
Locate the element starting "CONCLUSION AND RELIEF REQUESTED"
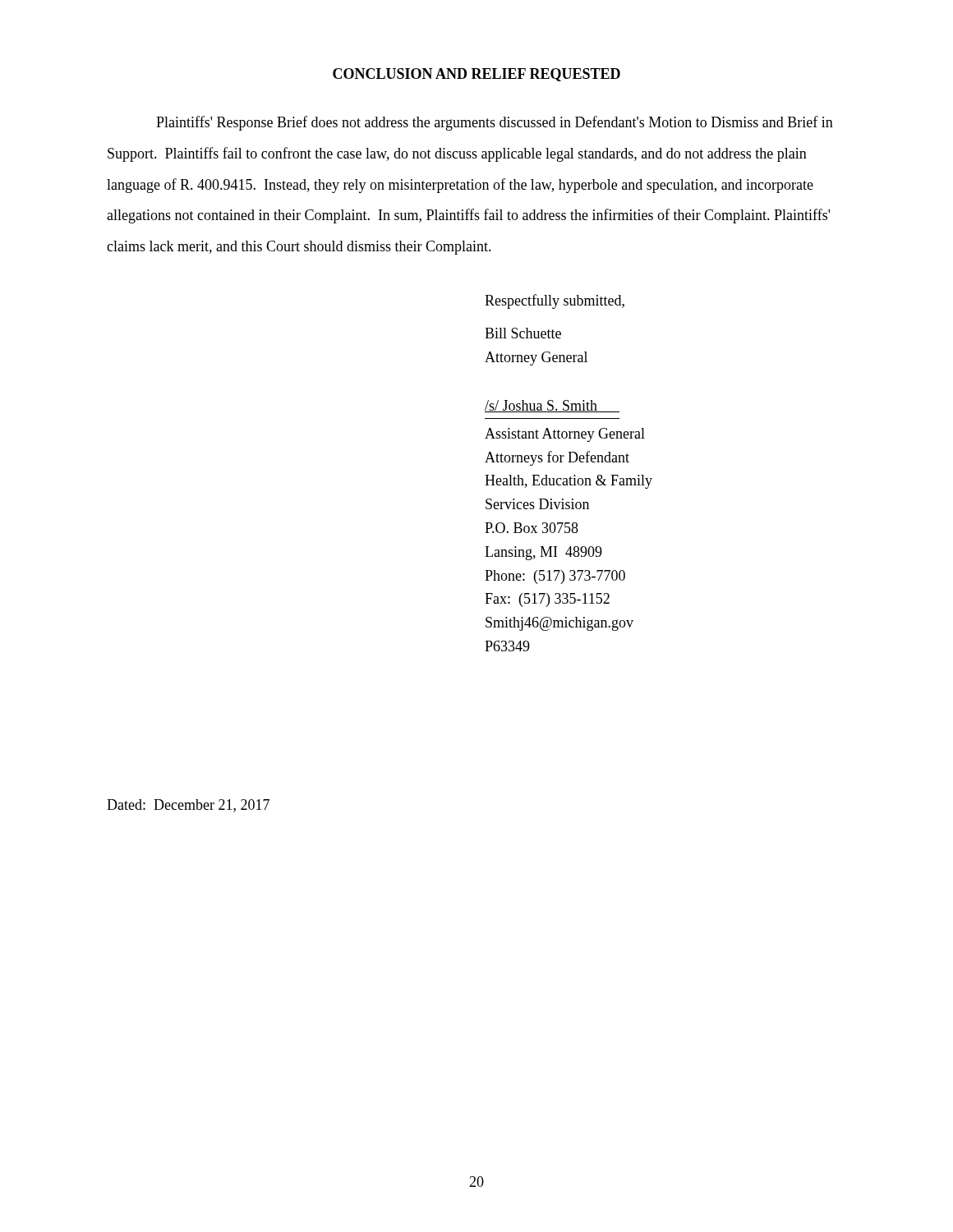[476, 74]
